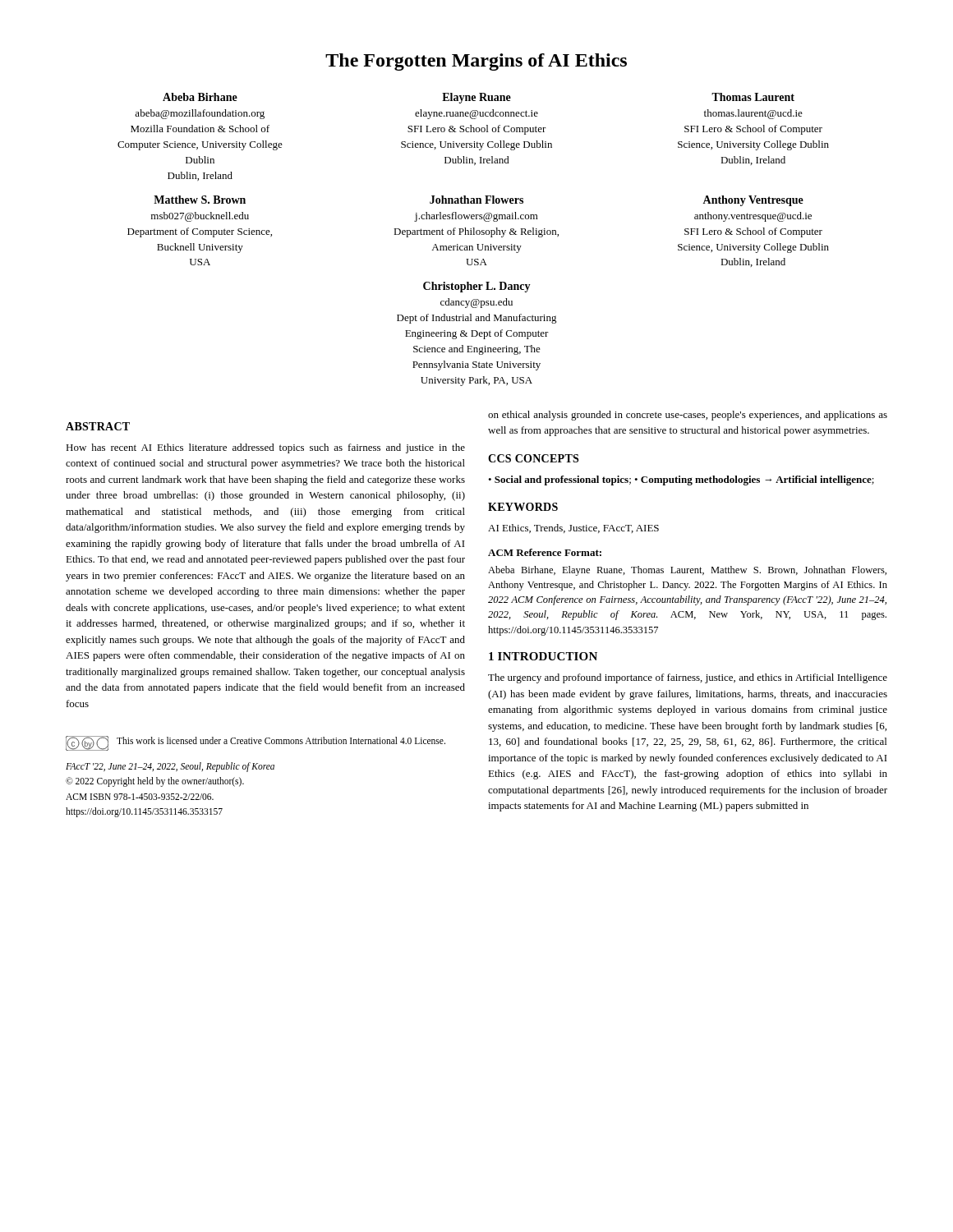Point to the element starting "1 INTRODUCTION"
This screenshot has width=953, height=1232.
tap(543, 656)
